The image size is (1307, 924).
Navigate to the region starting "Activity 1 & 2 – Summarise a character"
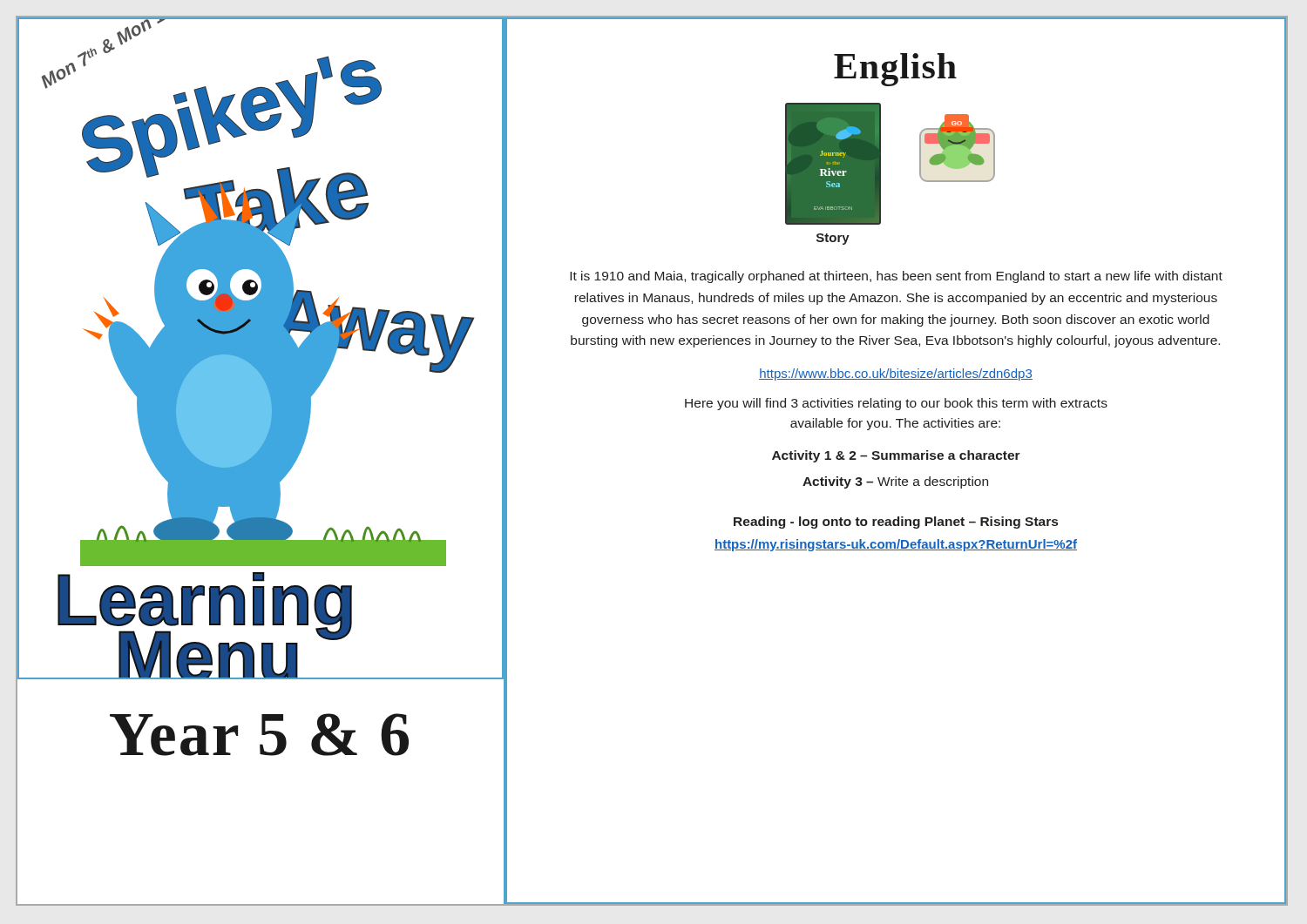click(x=896, y=455)
